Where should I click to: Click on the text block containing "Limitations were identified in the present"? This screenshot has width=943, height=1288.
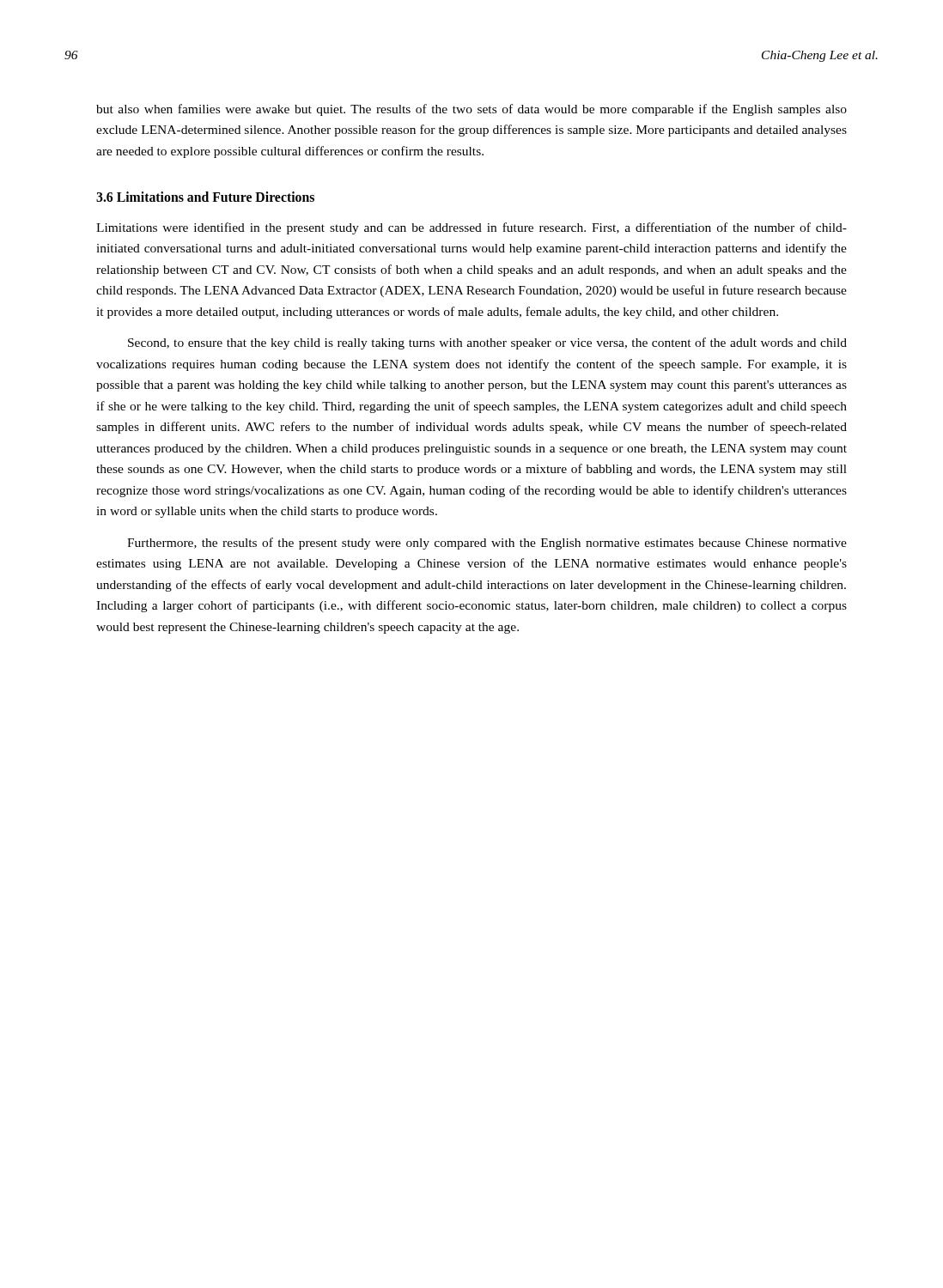[x=472, y=269]
